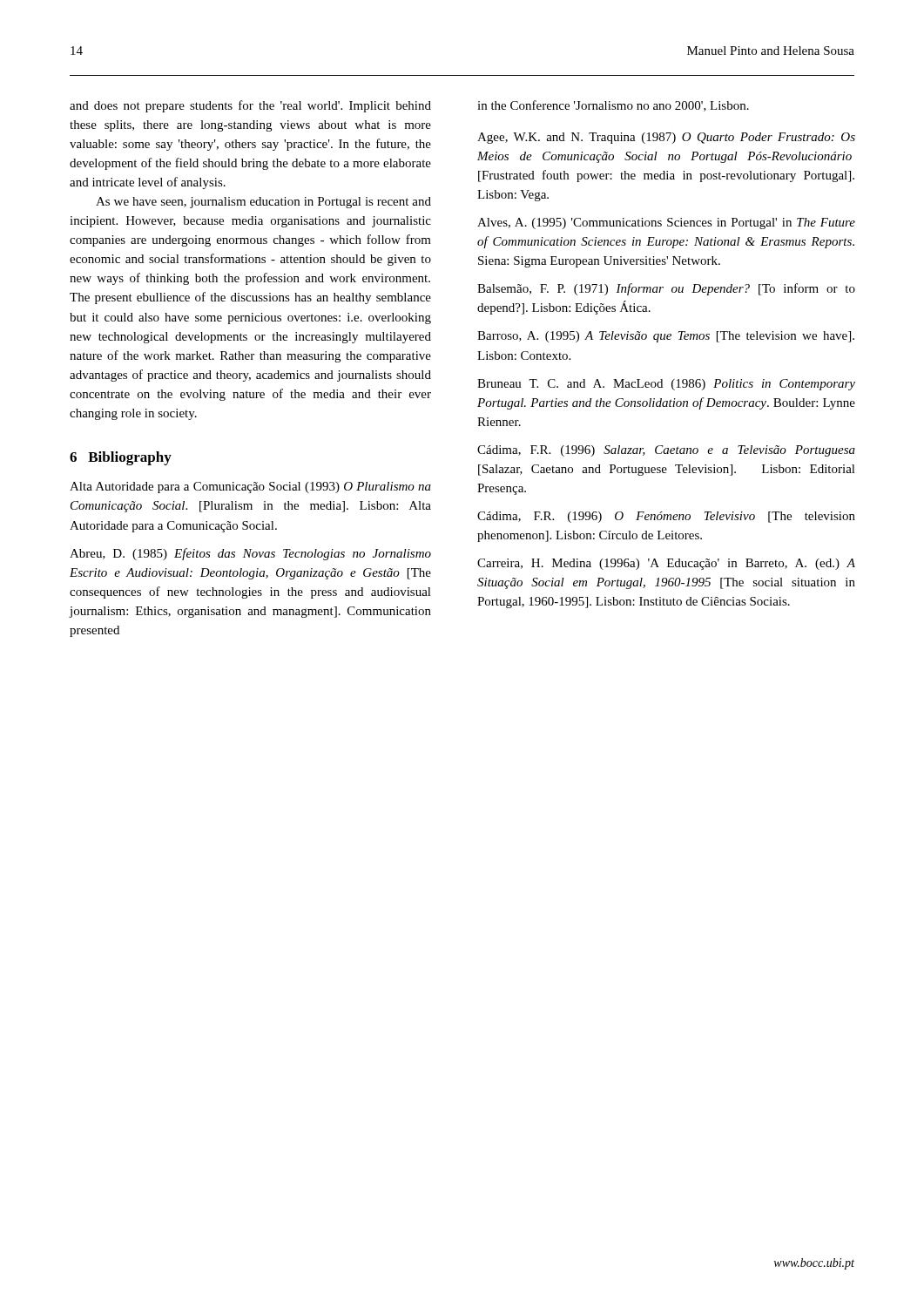The image size is (924, 1307).
Task: Find the block on this page that starts "Alta Autoridade para a Comunicação"
Action: pyautogui.click(x=250, y=506)
